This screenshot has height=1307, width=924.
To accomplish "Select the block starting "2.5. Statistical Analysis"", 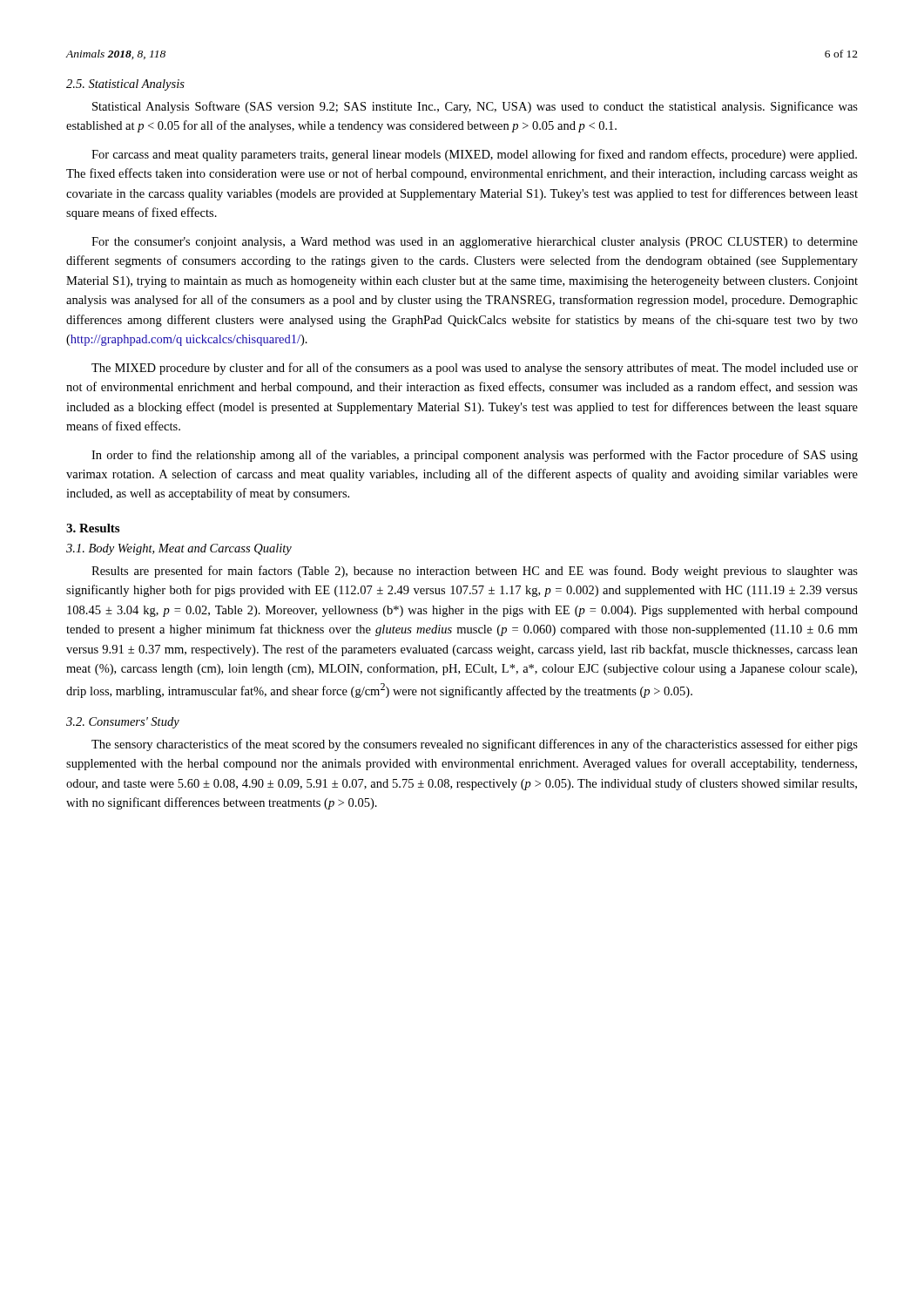I will pos(125,84).
